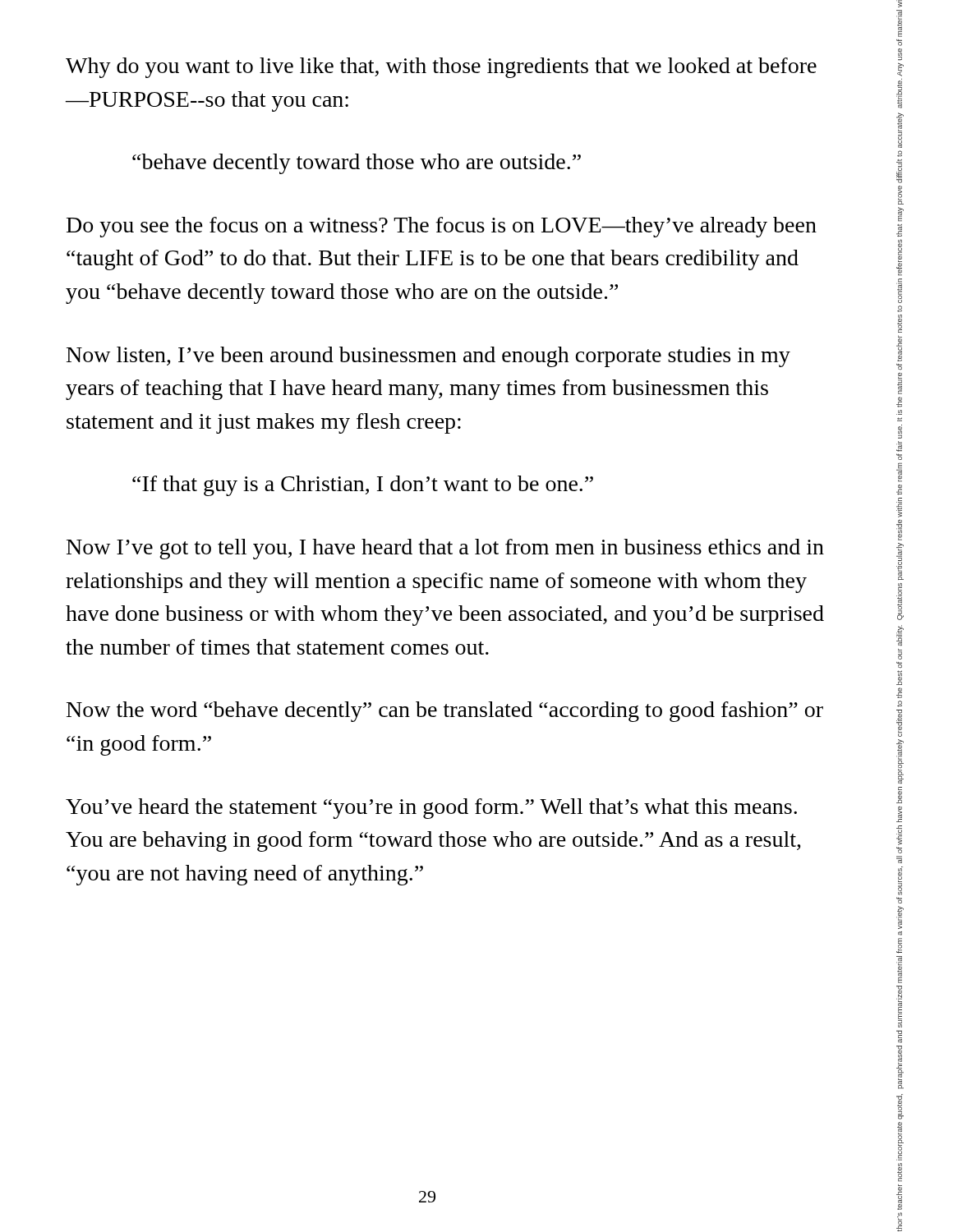Select the region starting "“If that guy is a Christian, I don’t"
Image resolution: width=953 pixels, height=1232 pixels.
(x=363, y=484)
